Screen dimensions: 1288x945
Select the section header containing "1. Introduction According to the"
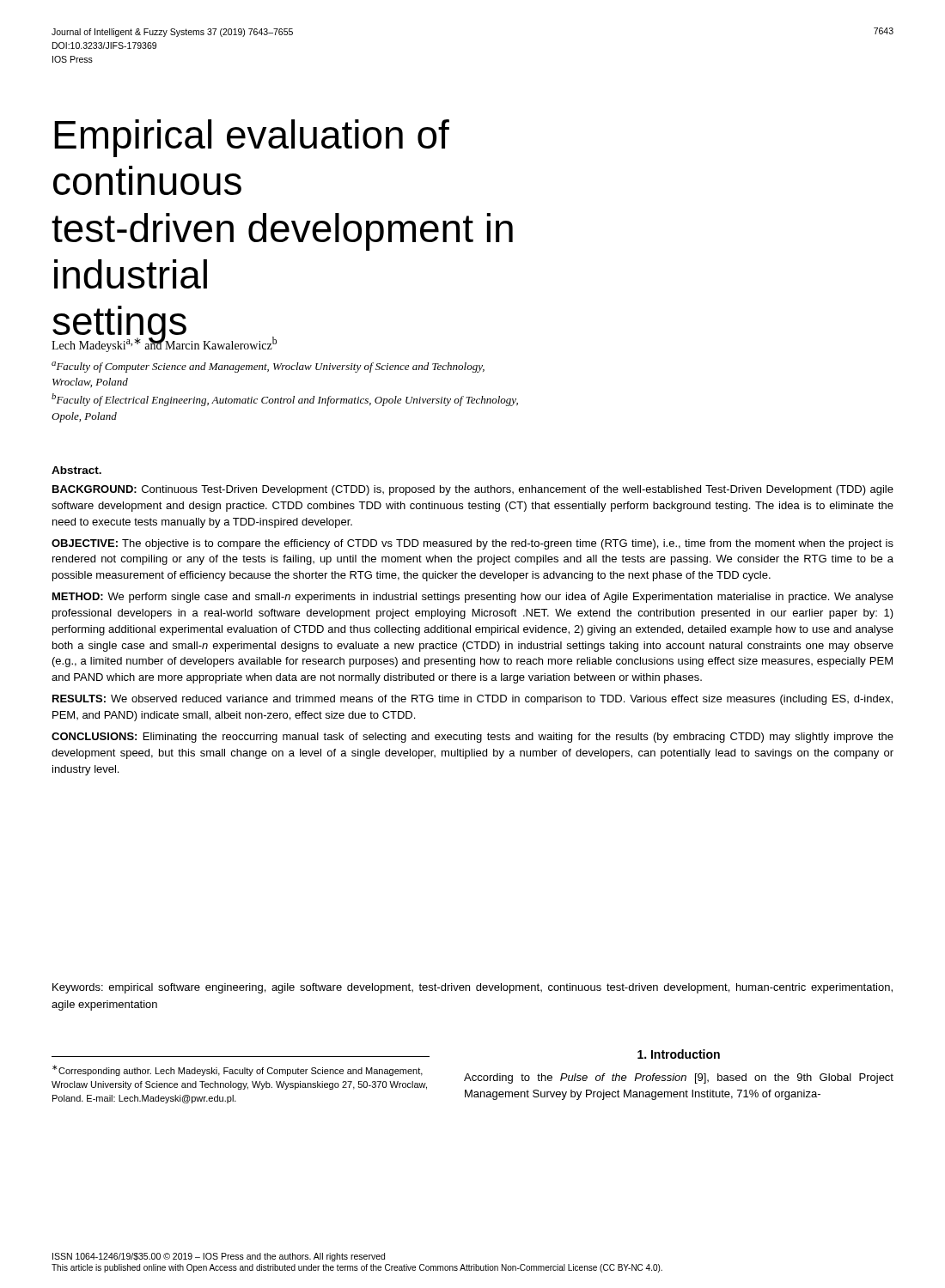pyautogui.click(x=679, y=1075)
